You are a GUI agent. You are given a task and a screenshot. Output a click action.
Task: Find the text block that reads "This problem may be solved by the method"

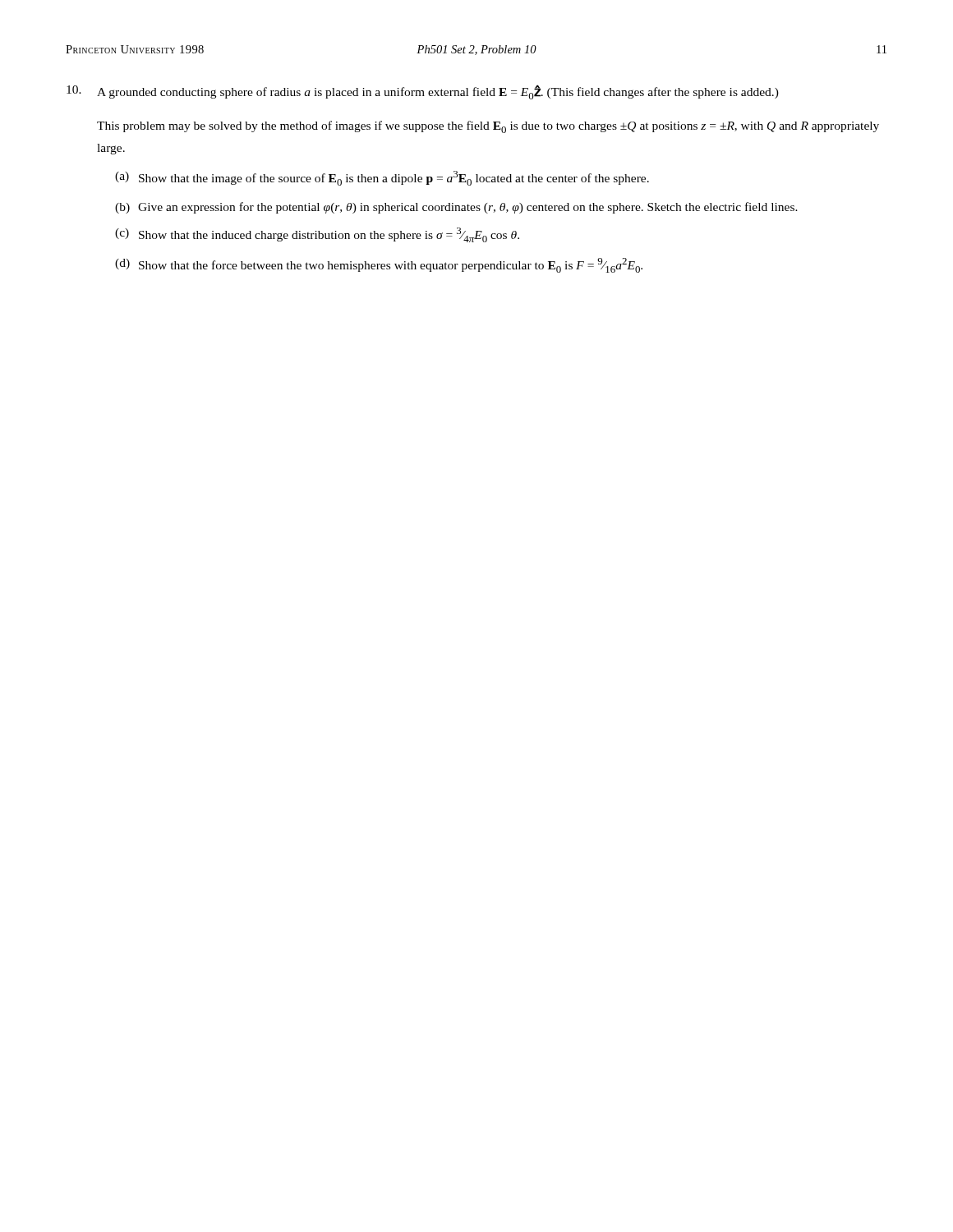click(488, 137)
